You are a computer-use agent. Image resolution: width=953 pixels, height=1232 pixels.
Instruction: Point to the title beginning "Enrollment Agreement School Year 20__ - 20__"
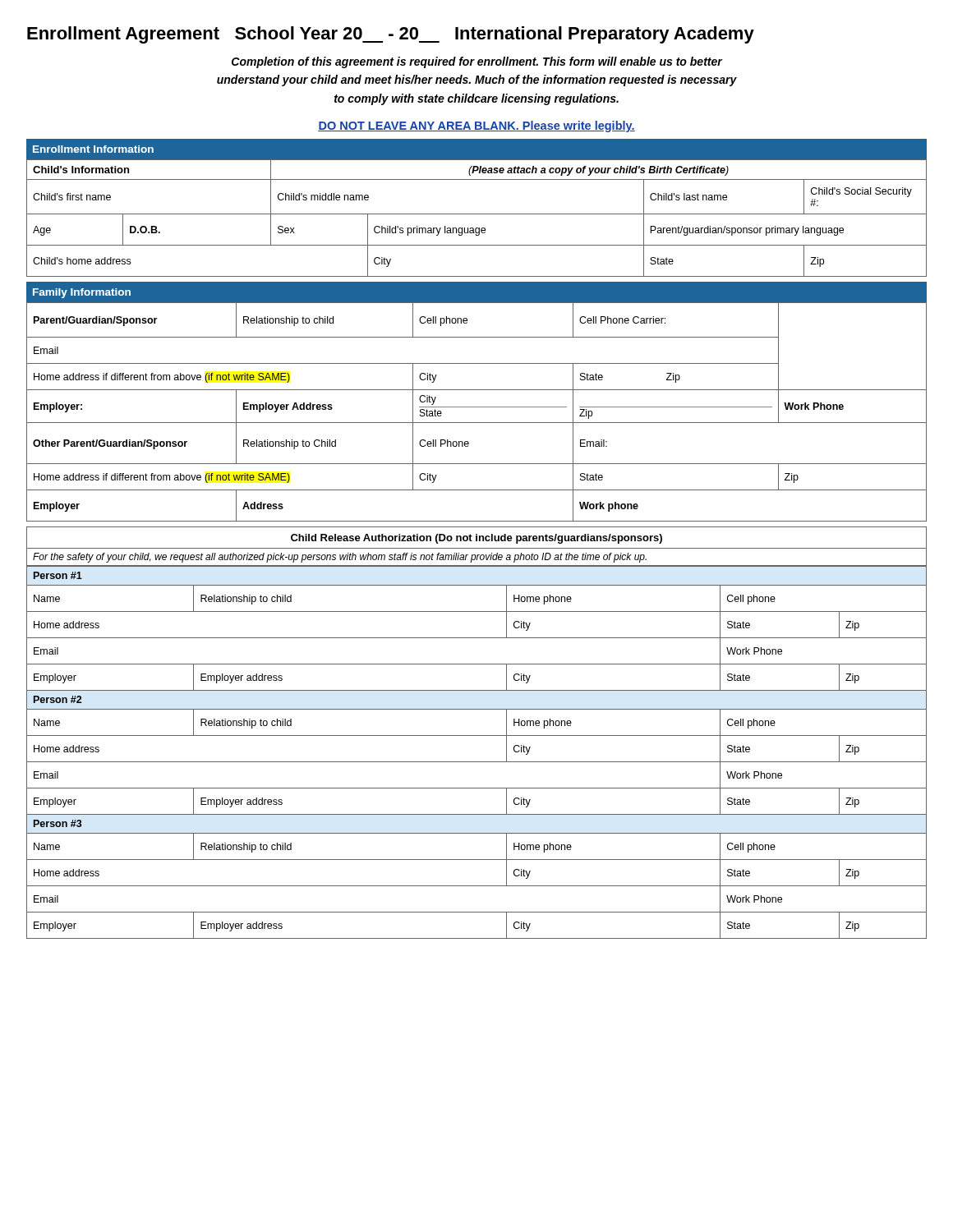coord(390,33)
